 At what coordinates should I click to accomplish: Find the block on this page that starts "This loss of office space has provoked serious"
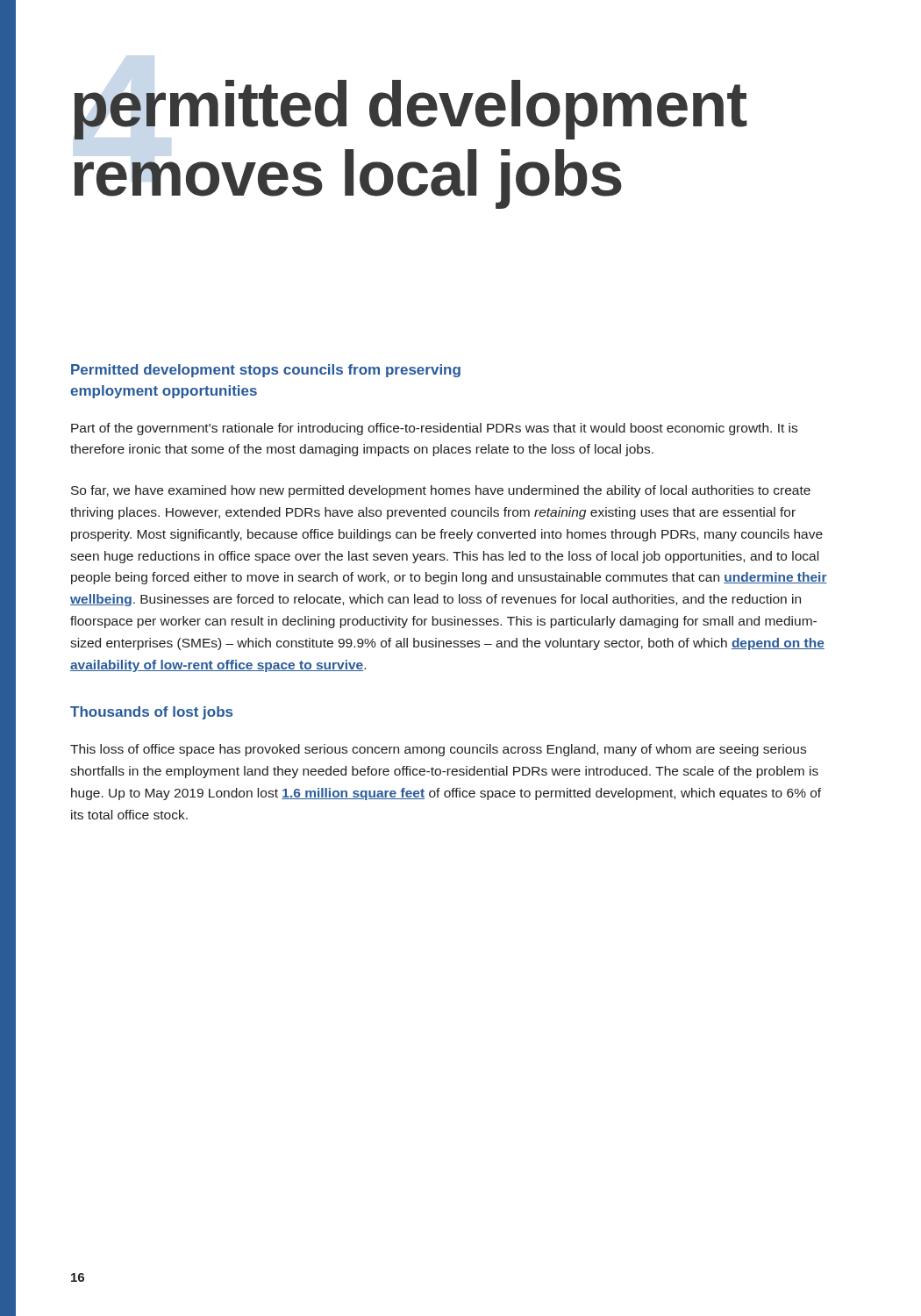click(x=446, y=782)
